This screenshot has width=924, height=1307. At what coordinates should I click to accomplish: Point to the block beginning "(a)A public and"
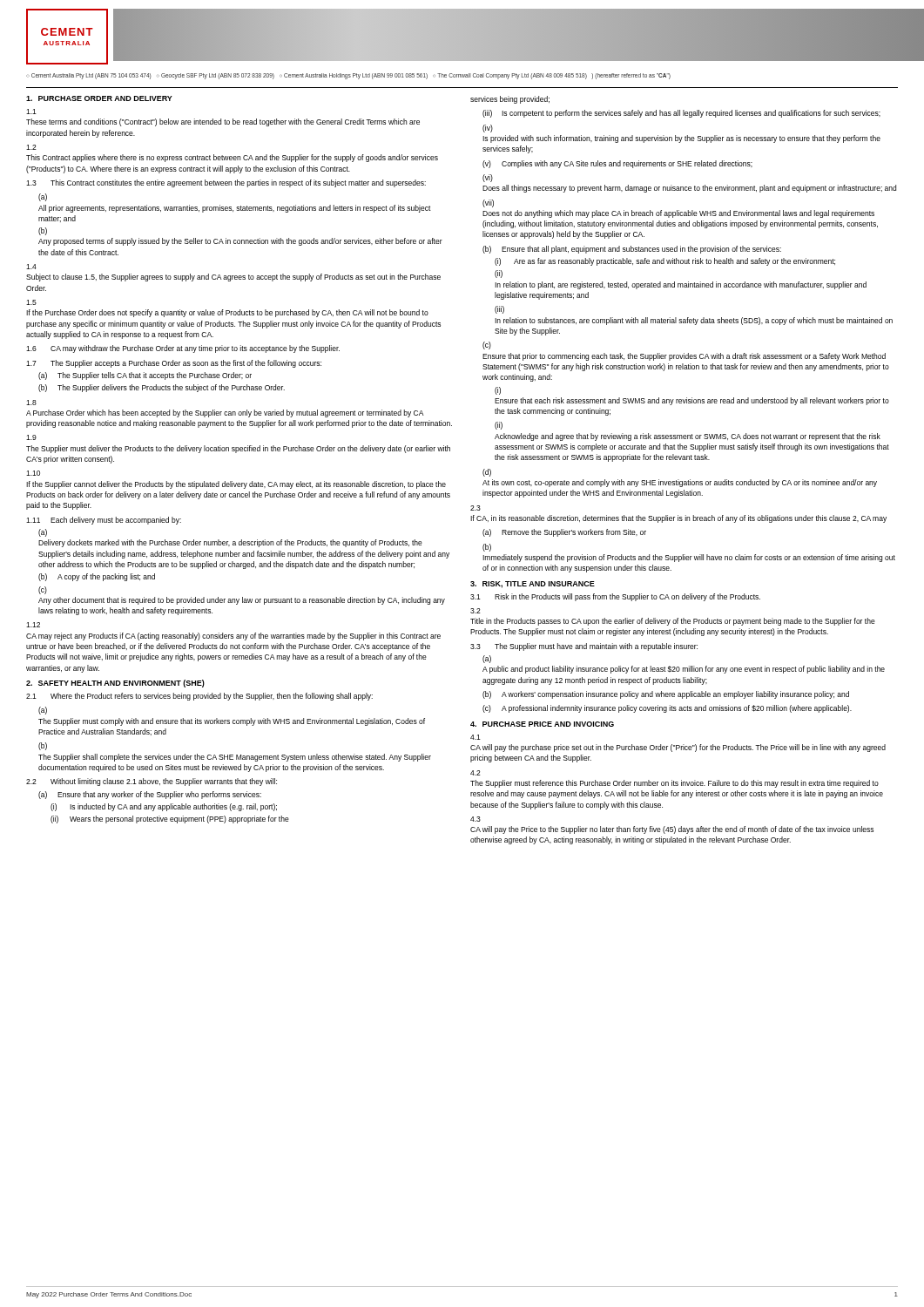click(690, 670)
